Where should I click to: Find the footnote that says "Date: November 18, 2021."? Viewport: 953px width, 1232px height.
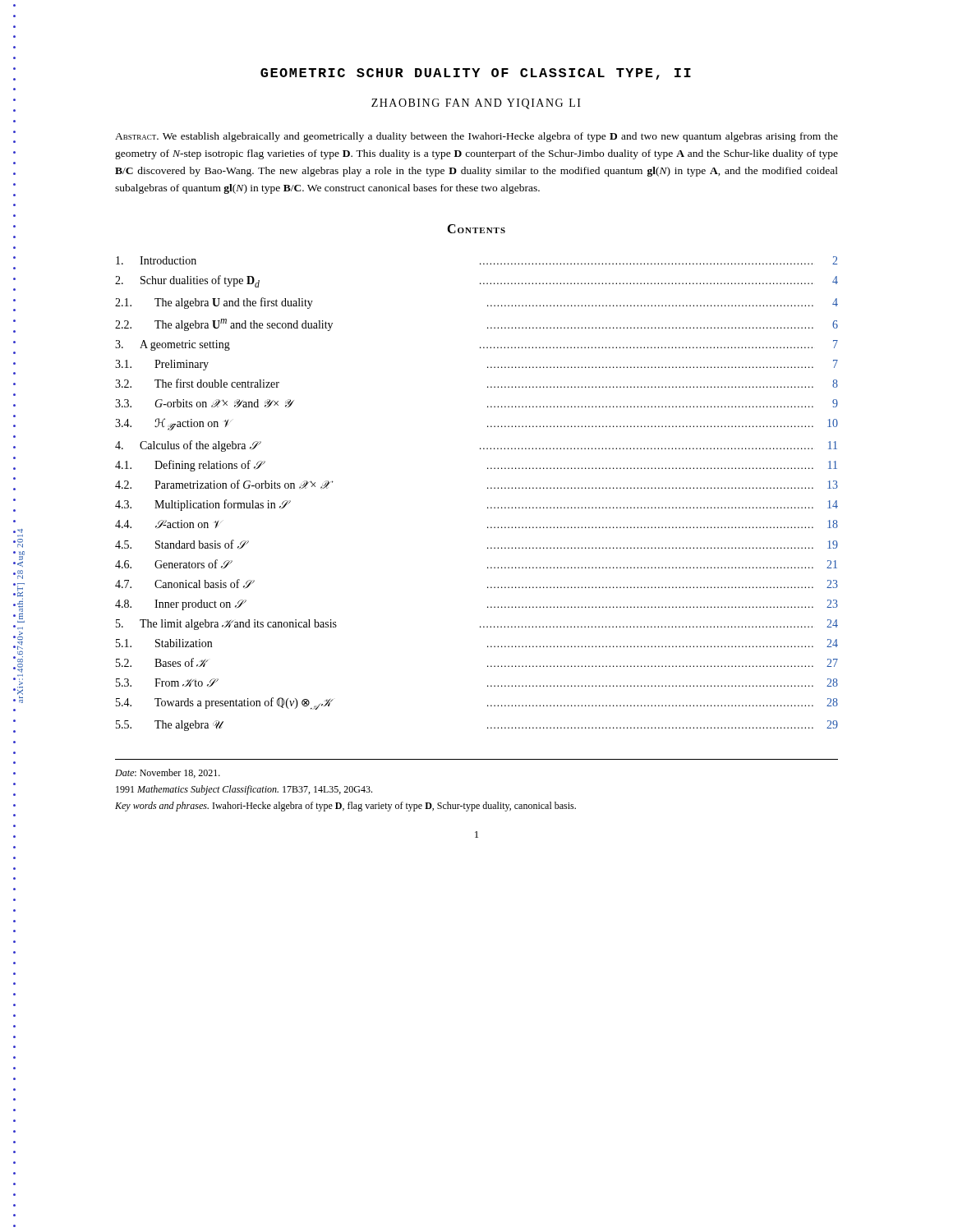(168, 773)
